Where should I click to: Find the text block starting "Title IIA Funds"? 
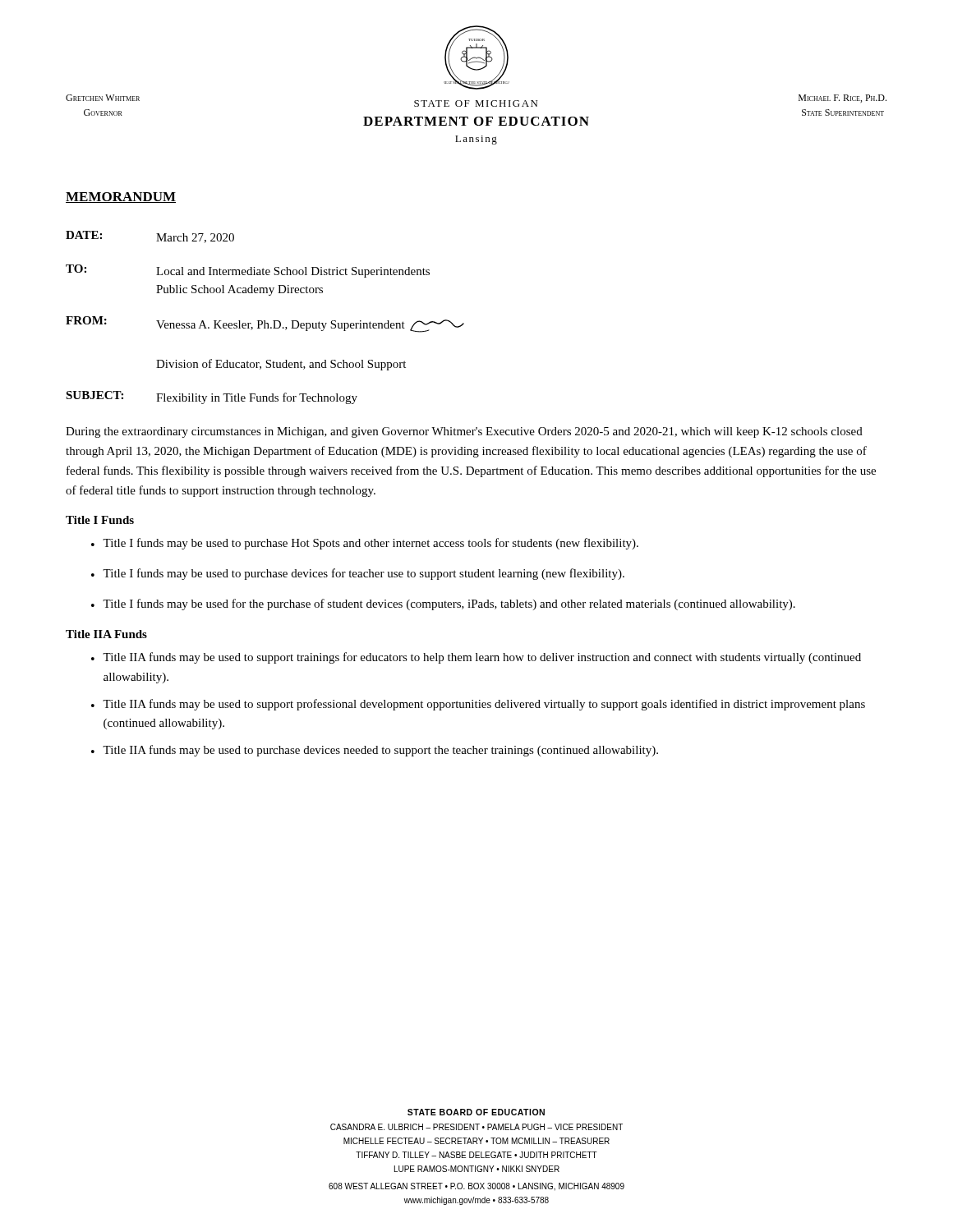click(106, 634)
